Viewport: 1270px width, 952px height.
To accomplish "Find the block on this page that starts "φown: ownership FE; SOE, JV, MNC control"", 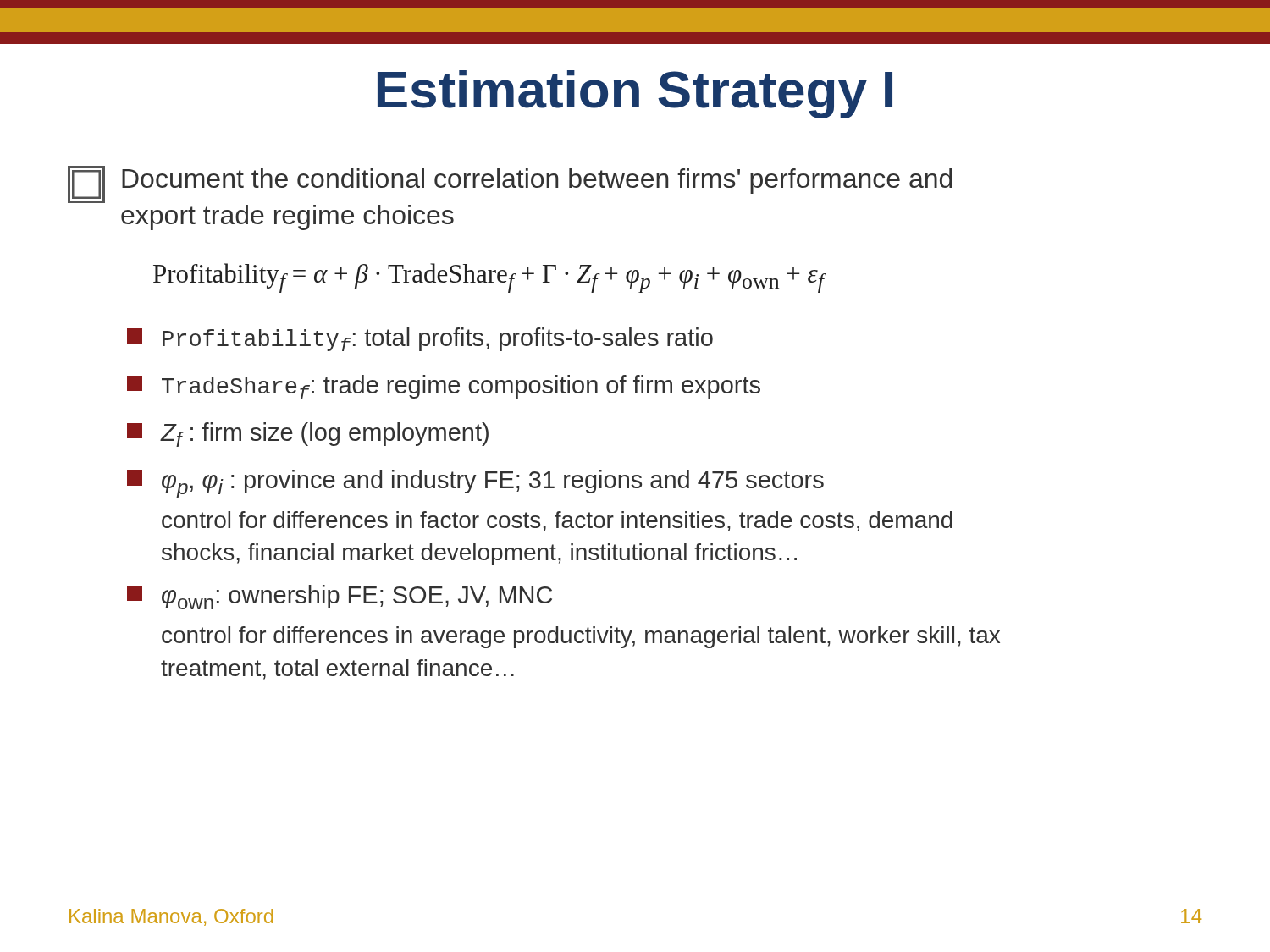I will pyautogui.click(x=564, y=631).
